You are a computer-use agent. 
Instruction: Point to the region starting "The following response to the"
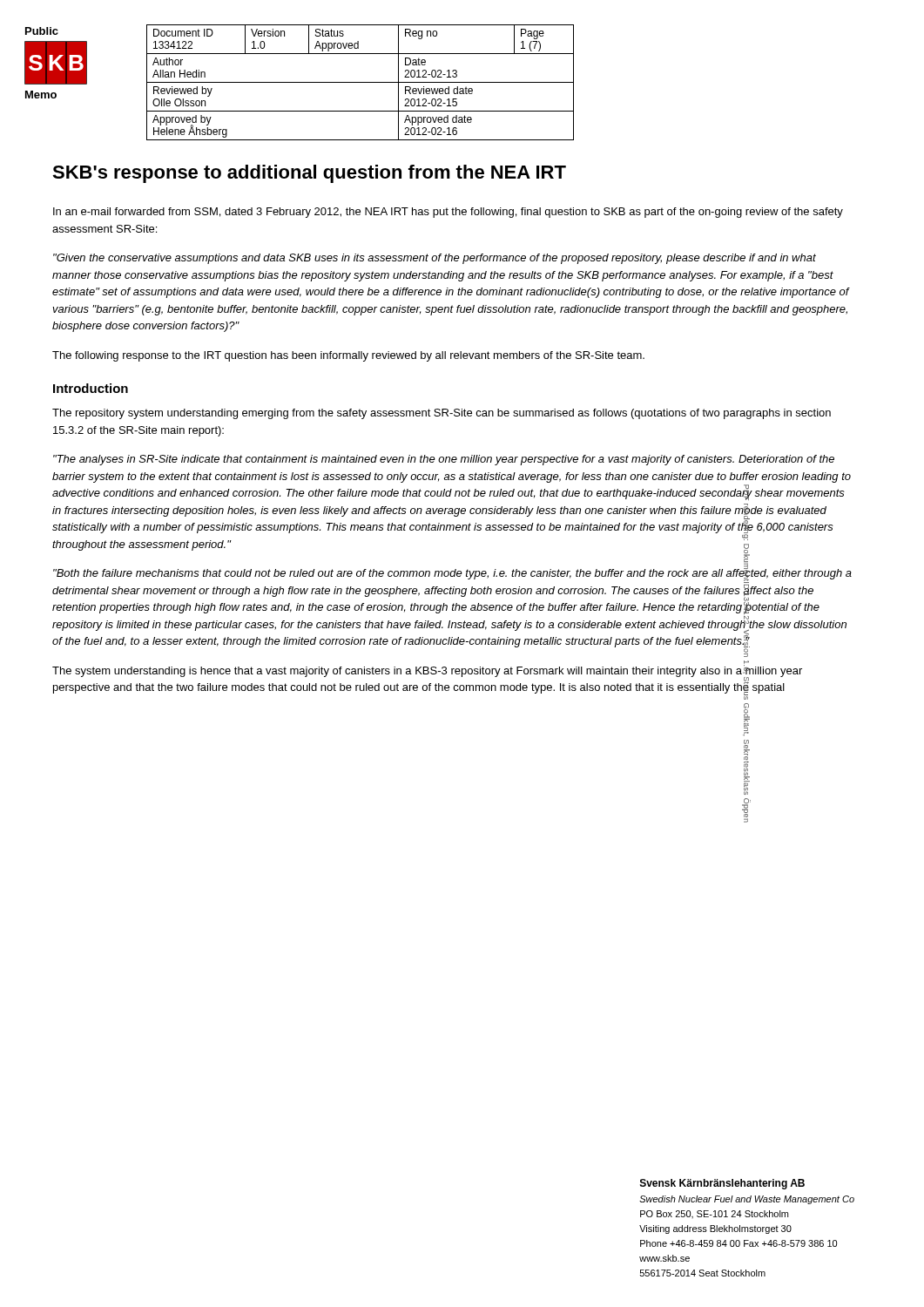point(349,355)
